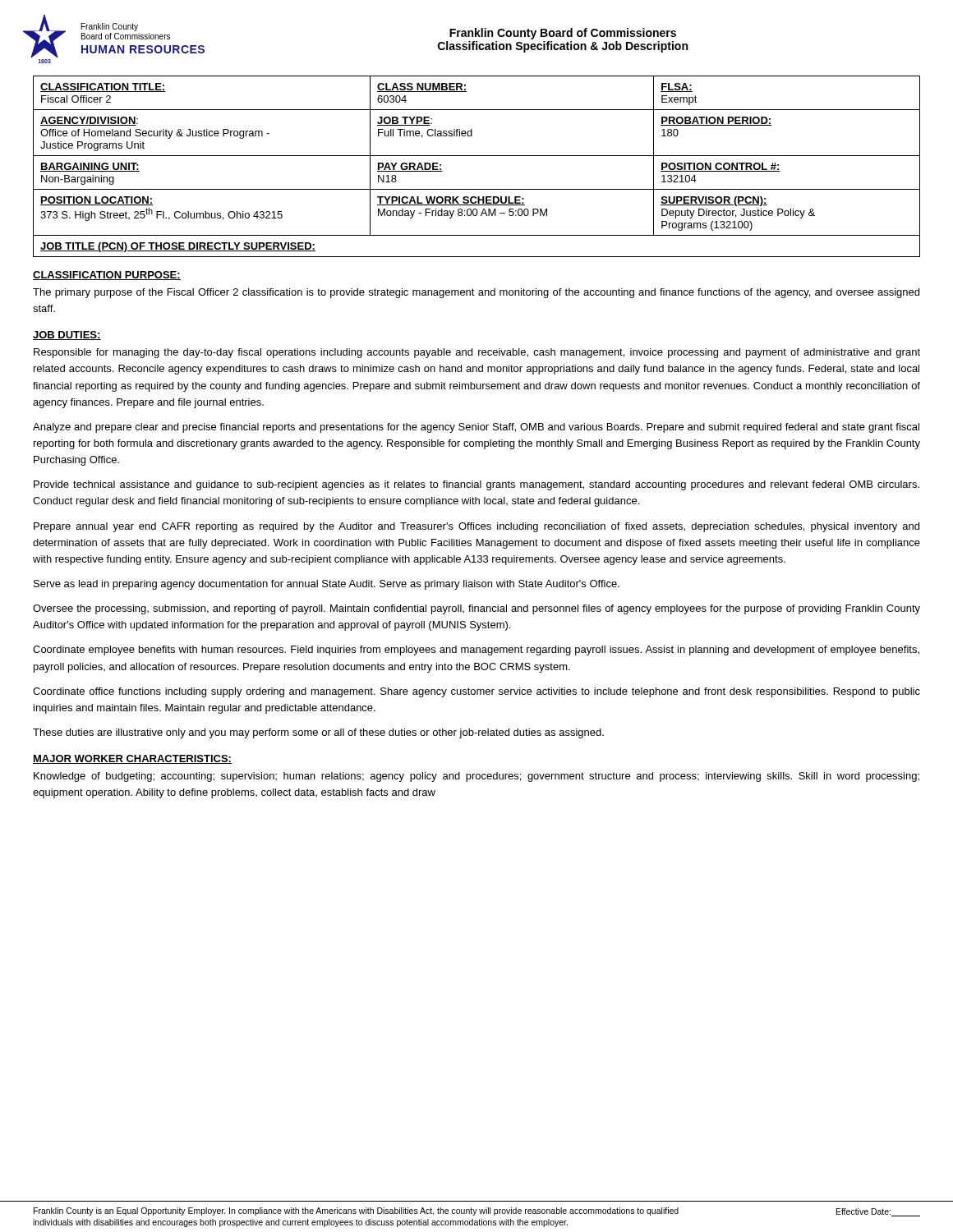
Task: Click where it says "JOB DUTIES:"
Action: [67, 335]
